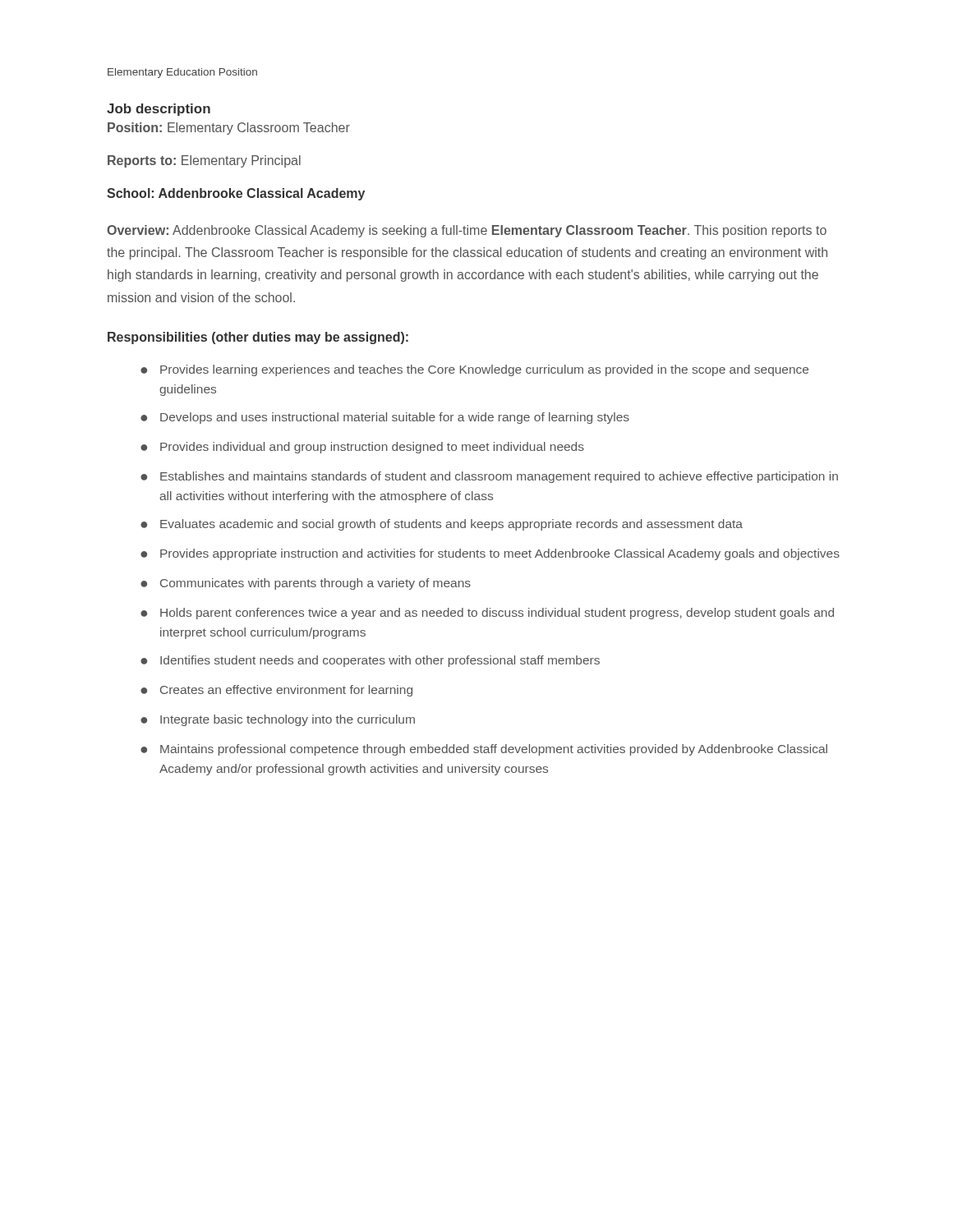Locate the list item that reads "● Creates an effective environment for"
The image size is (953, 1232).
[276, 691]
